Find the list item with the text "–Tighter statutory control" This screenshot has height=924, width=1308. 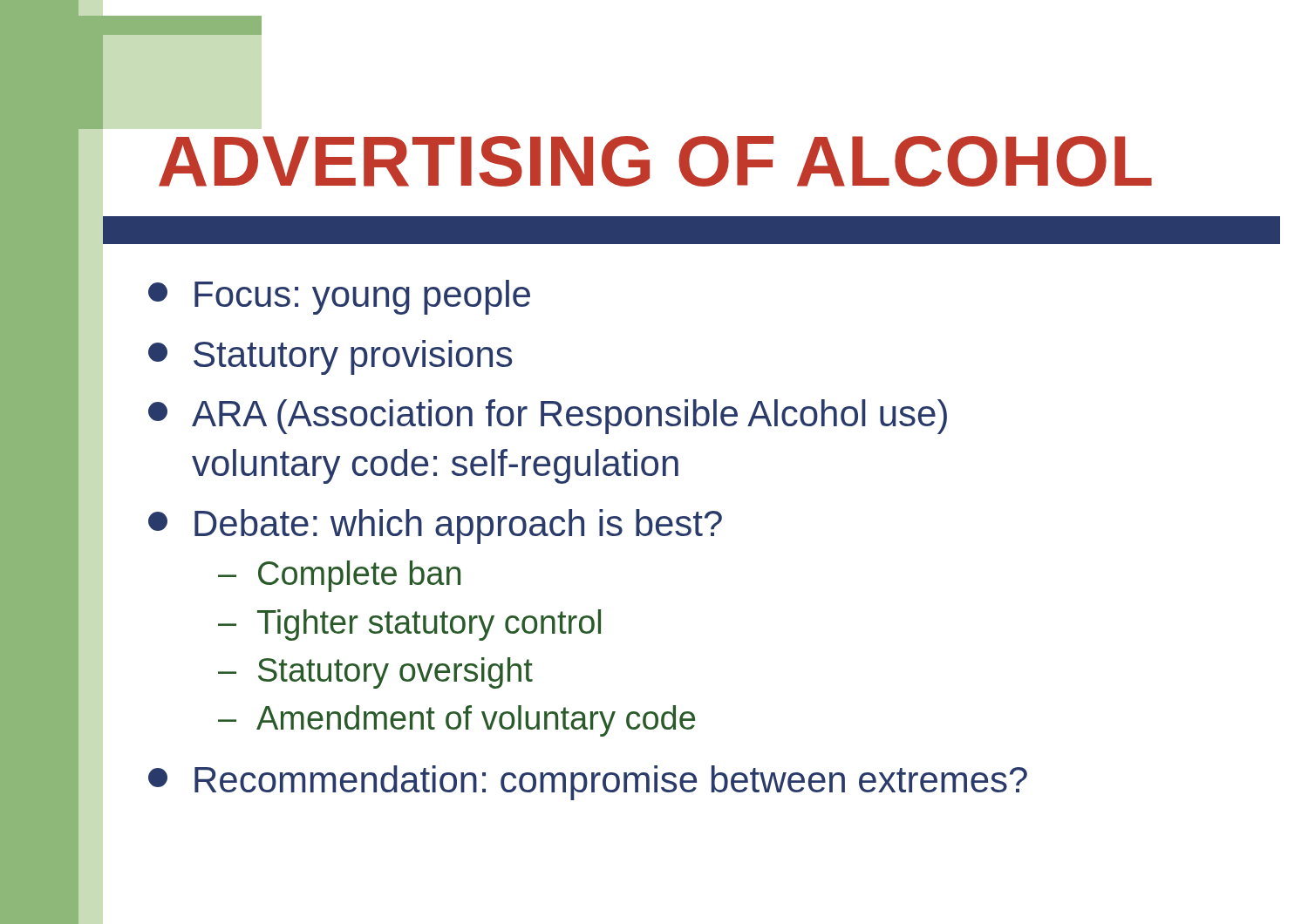coord(411,623)
